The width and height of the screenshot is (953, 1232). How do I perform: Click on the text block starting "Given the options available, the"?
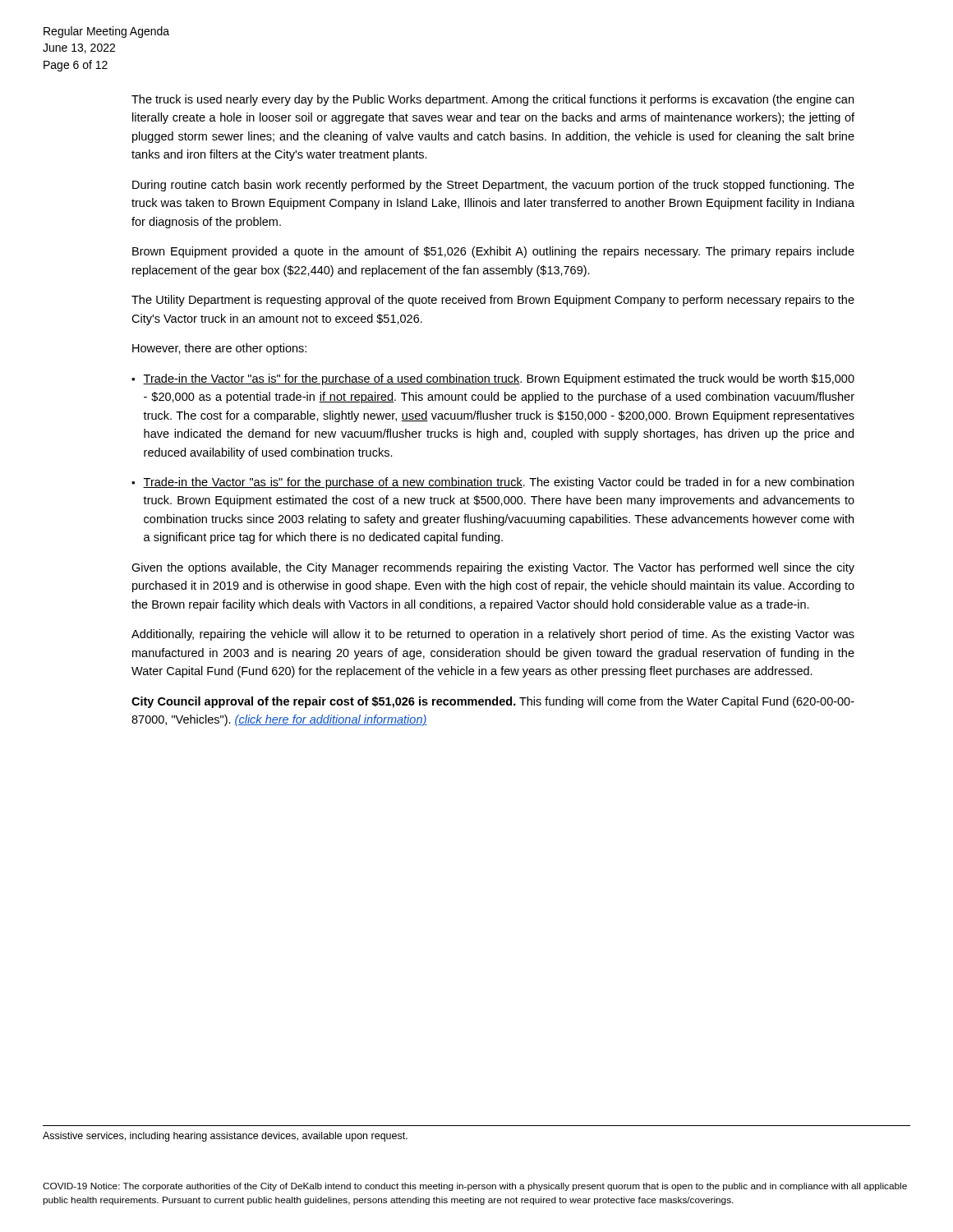(x=493, y=586)
